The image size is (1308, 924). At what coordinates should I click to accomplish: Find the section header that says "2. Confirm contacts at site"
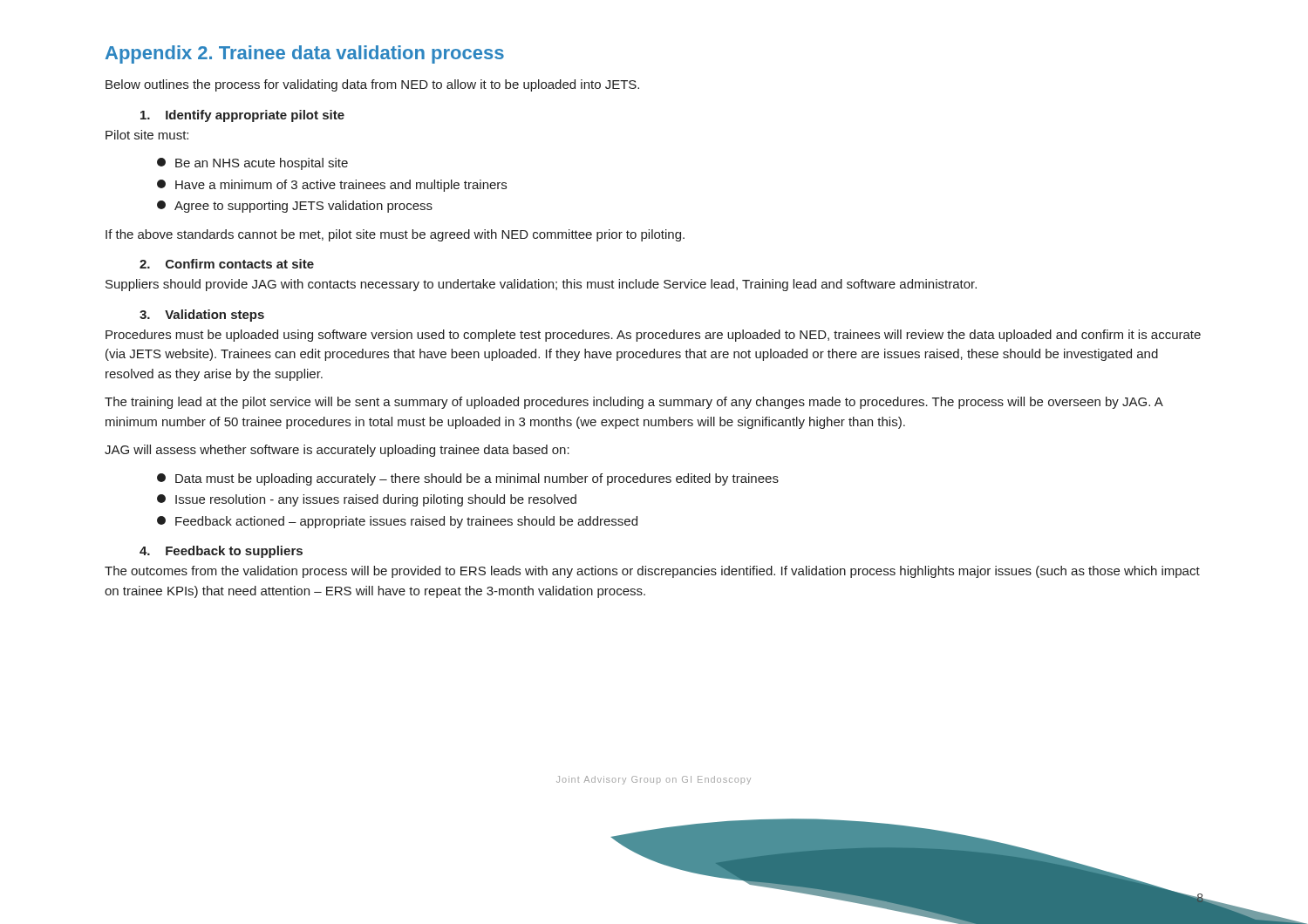[x=227, y=264]
